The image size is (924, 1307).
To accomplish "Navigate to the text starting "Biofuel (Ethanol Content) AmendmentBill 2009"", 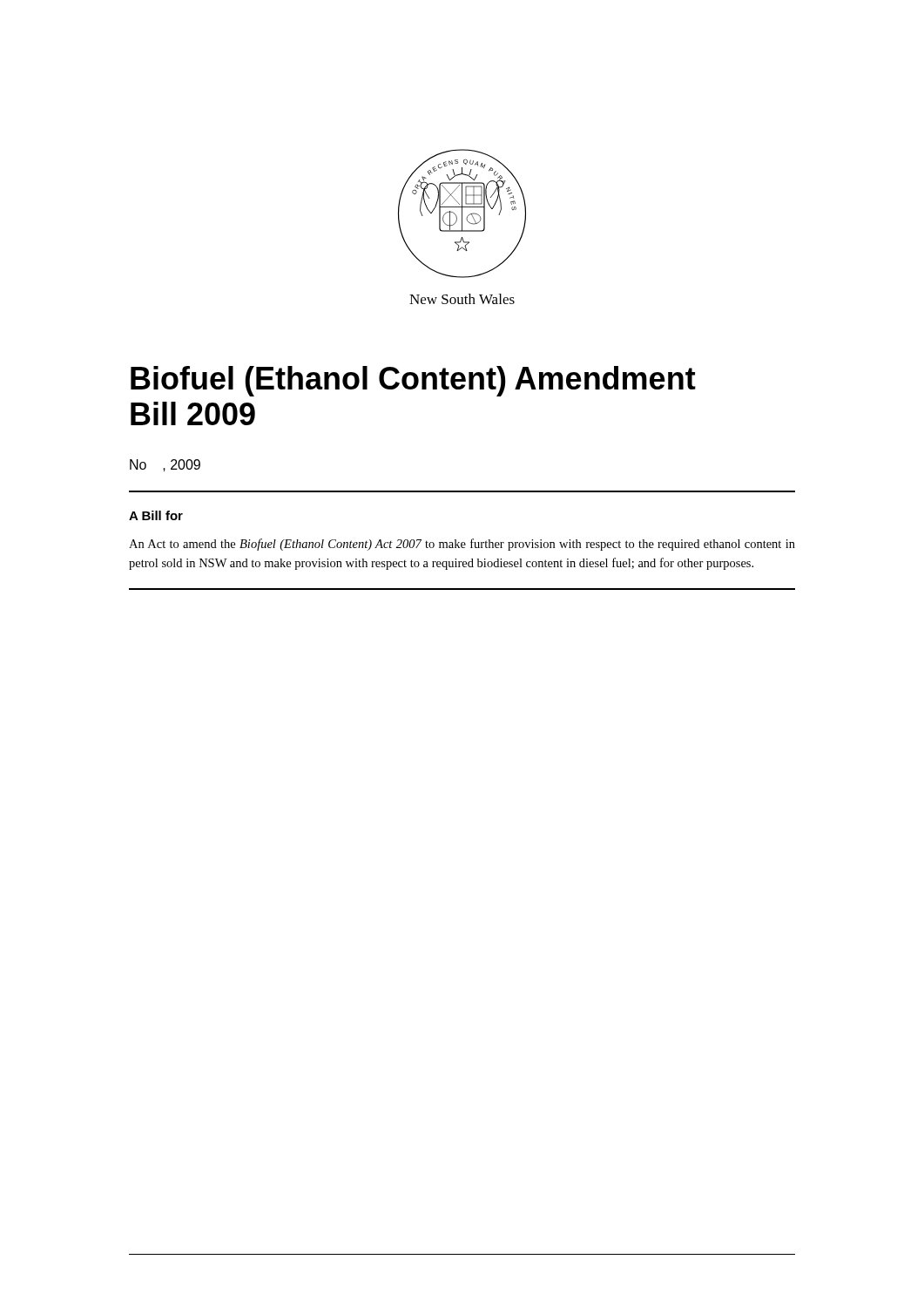I will pos(412,397).
